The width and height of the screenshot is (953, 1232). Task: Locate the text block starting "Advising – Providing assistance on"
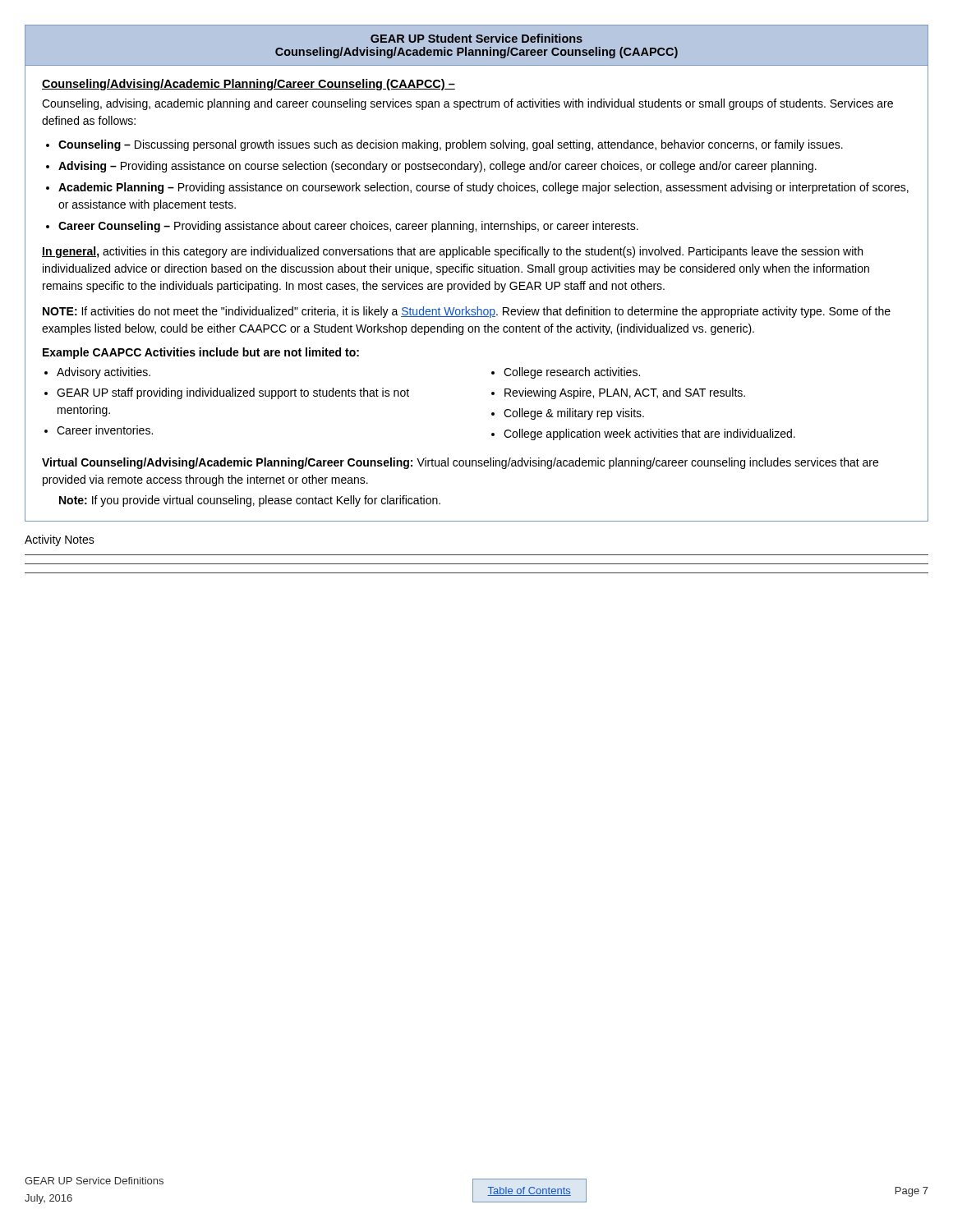point(438,166)
